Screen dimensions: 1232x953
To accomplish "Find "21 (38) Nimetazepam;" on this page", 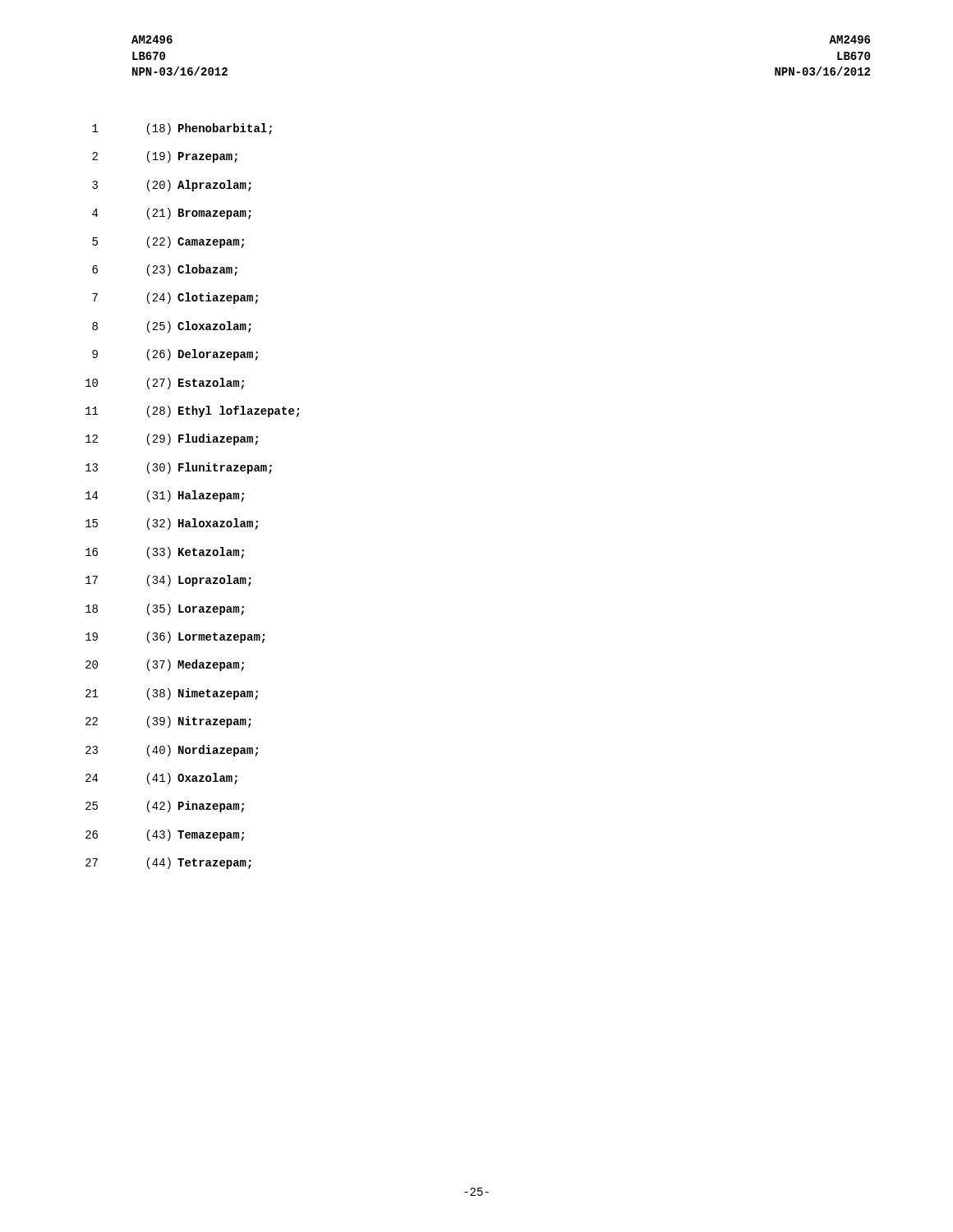I will pyautogui.click(x=172, y=694).
